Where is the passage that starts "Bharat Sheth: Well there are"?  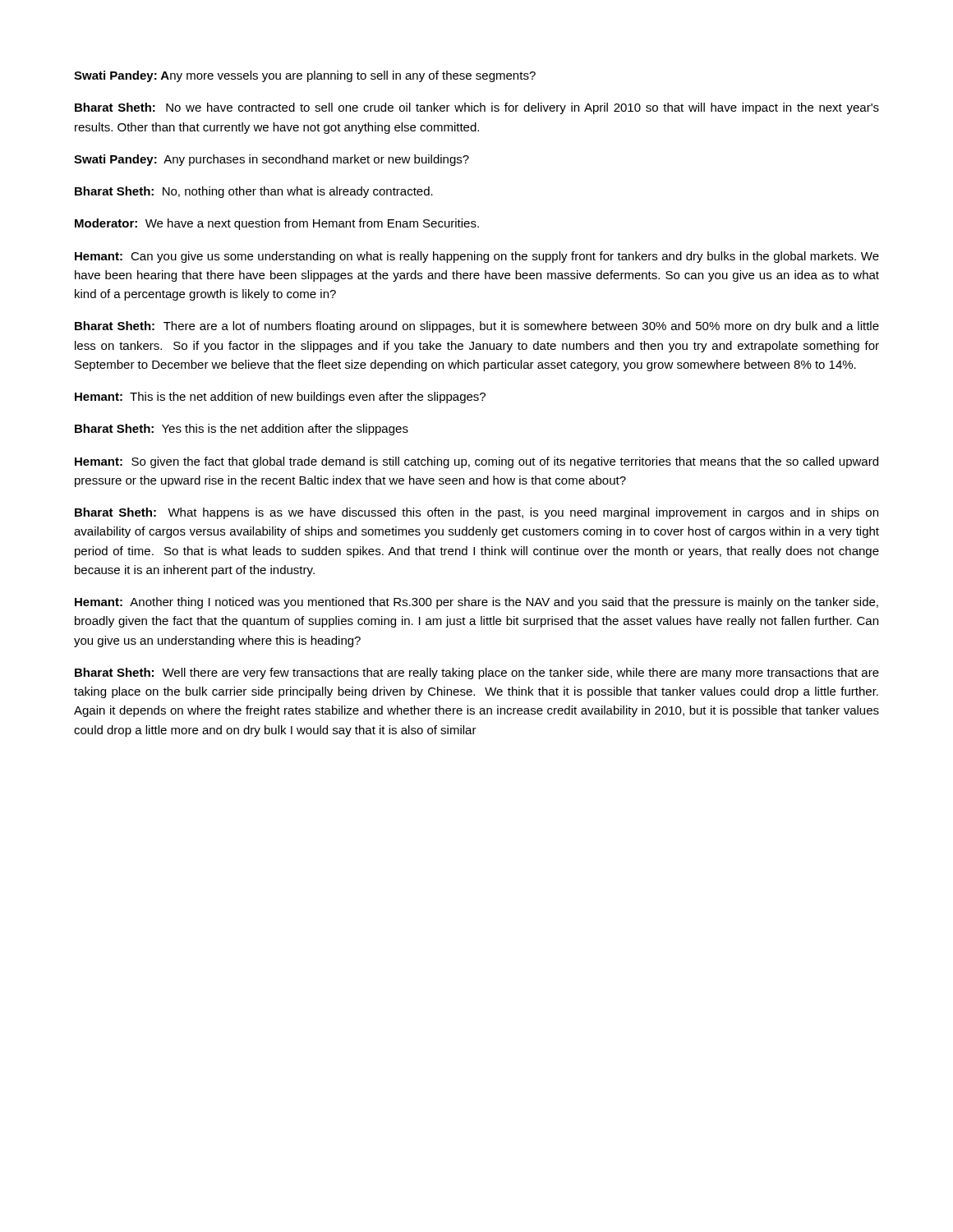coord(476,701)
